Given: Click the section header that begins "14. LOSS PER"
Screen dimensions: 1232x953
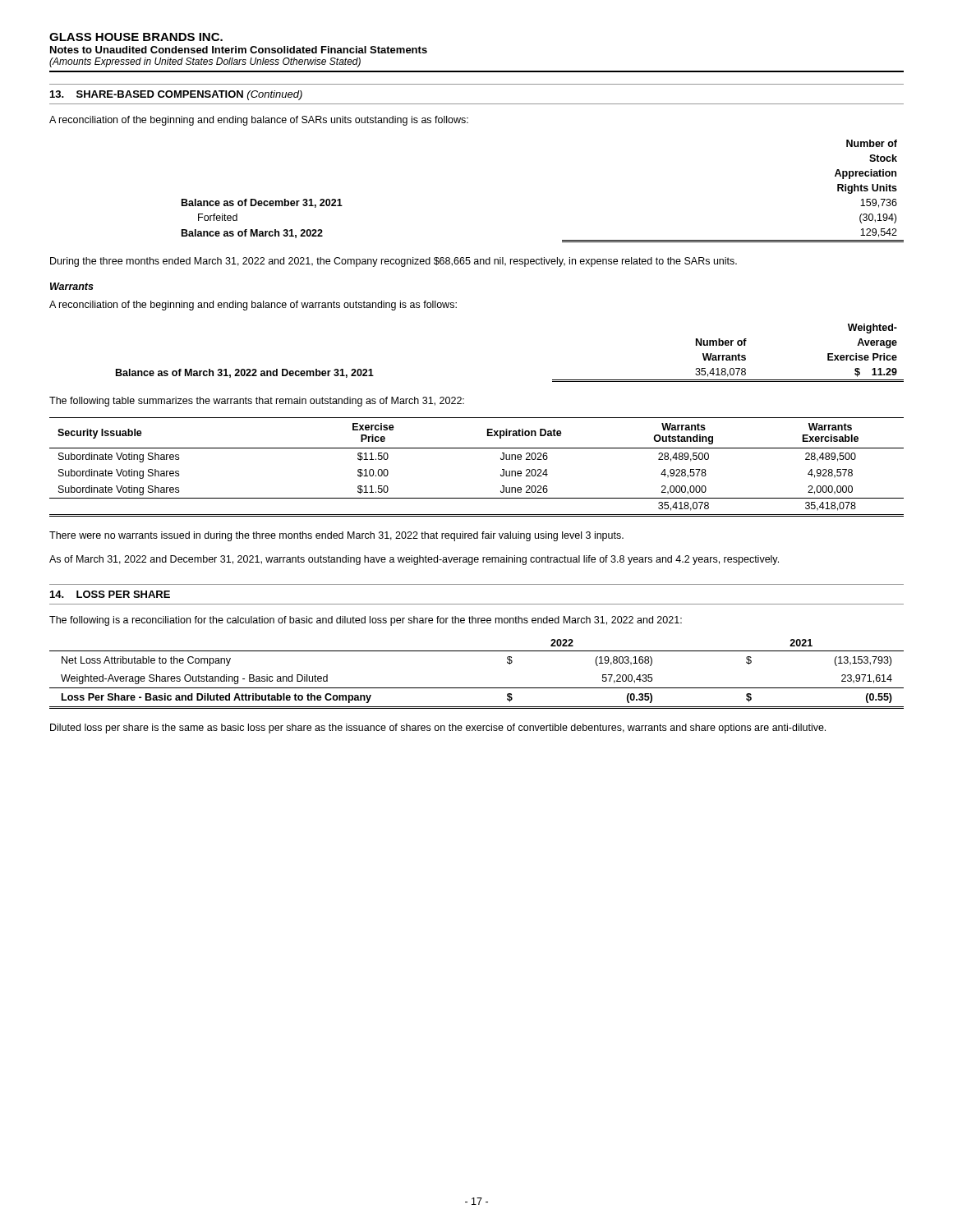Looking at the screenshot, I should [x=110, y=594].
